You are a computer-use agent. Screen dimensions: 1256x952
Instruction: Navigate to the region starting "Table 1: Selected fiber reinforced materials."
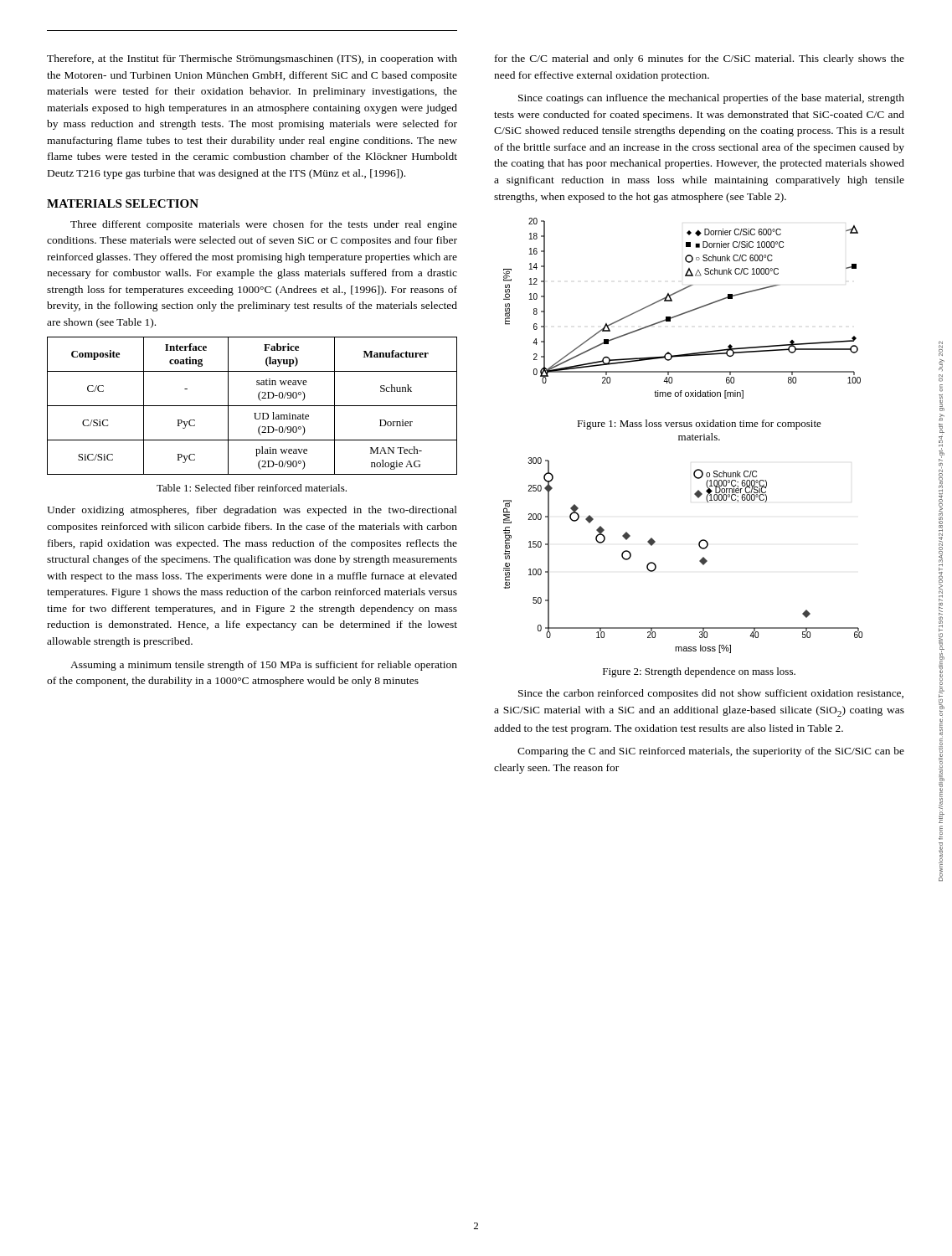pyautogui.click(x=252, y=488)
